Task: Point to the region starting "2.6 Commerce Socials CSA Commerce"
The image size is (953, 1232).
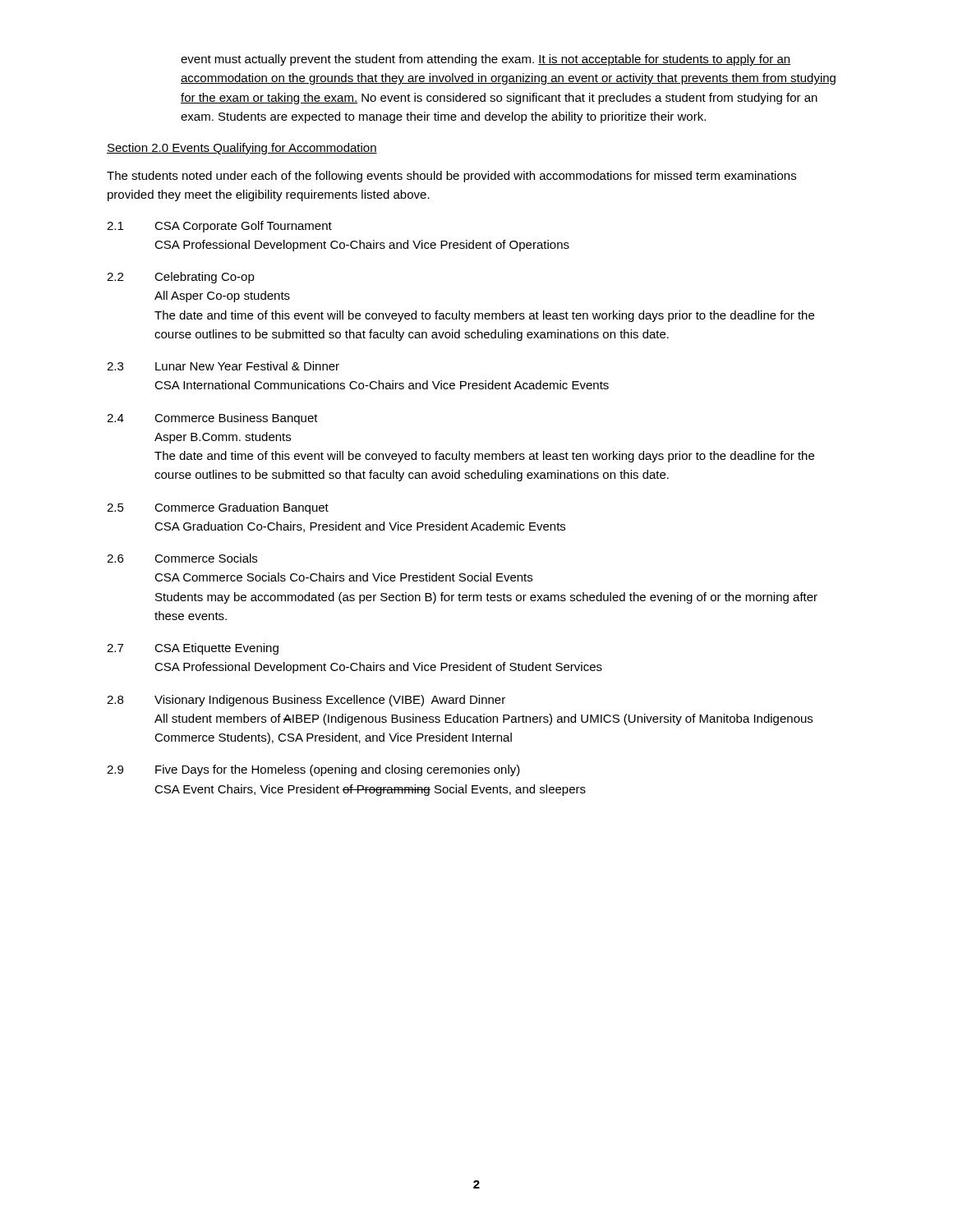Action: [476, 587]
